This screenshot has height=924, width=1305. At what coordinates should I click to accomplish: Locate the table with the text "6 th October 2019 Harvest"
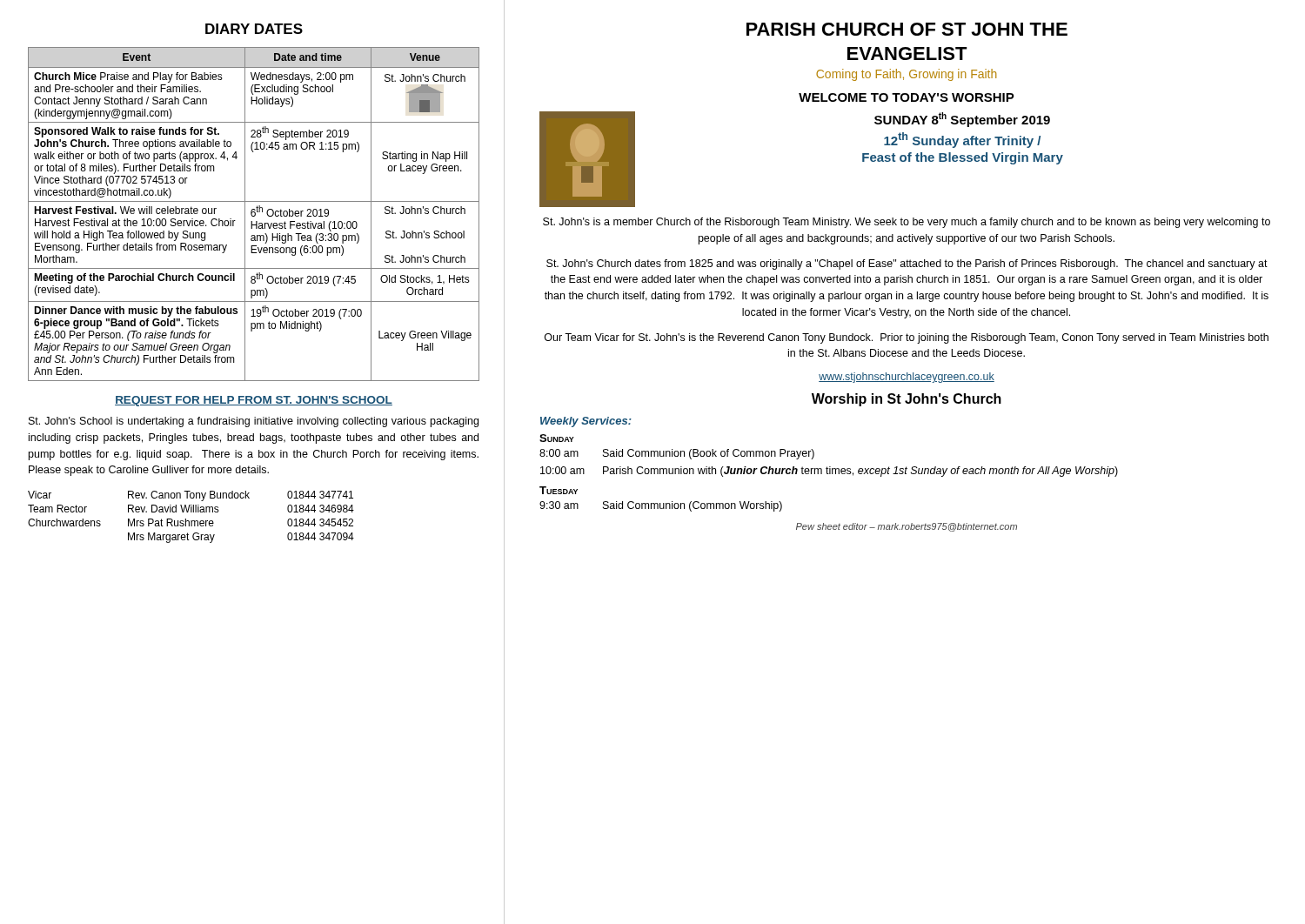[254, 214]
